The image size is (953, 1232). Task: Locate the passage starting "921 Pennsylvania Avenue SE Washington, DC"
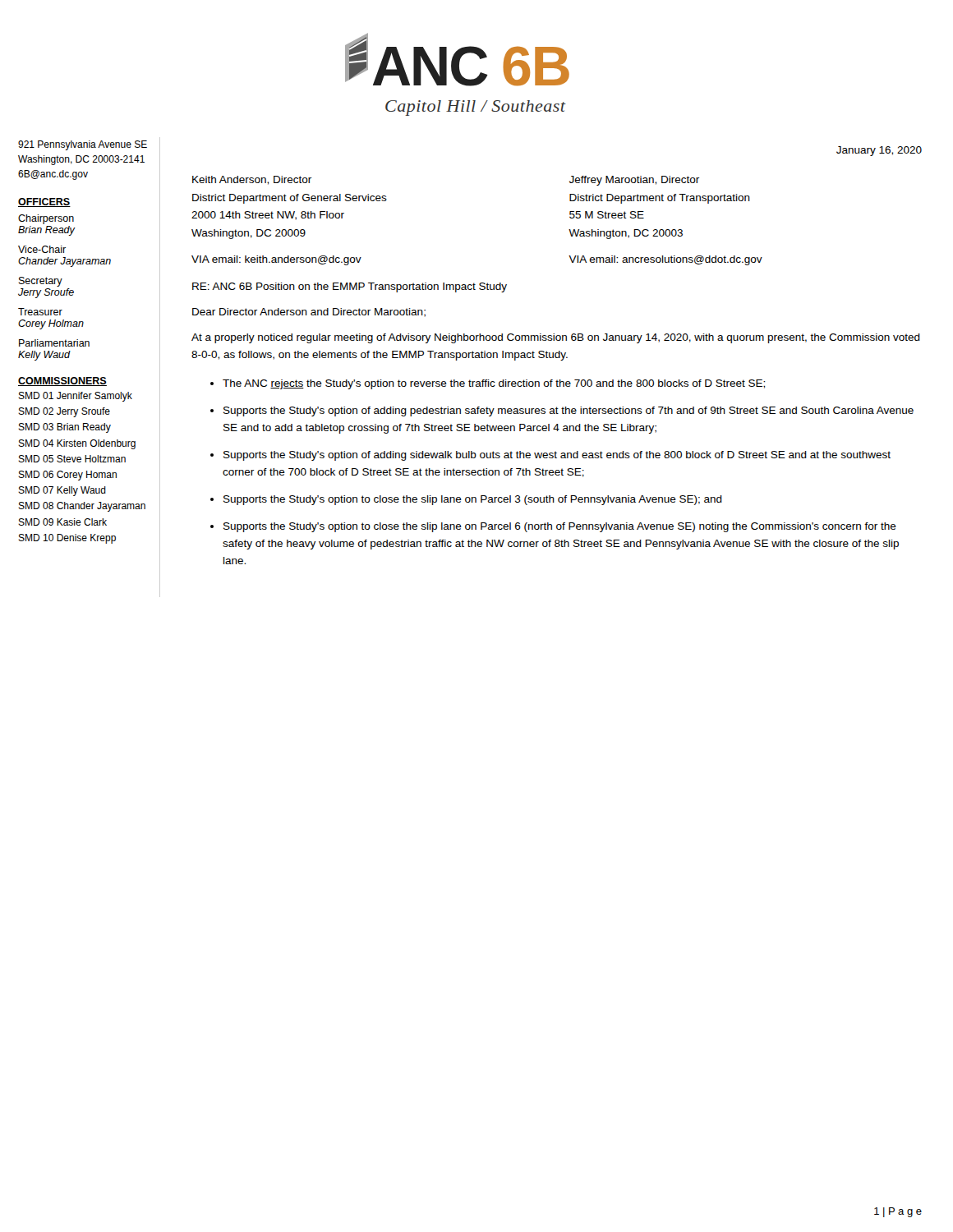click(x=83, y=159)
